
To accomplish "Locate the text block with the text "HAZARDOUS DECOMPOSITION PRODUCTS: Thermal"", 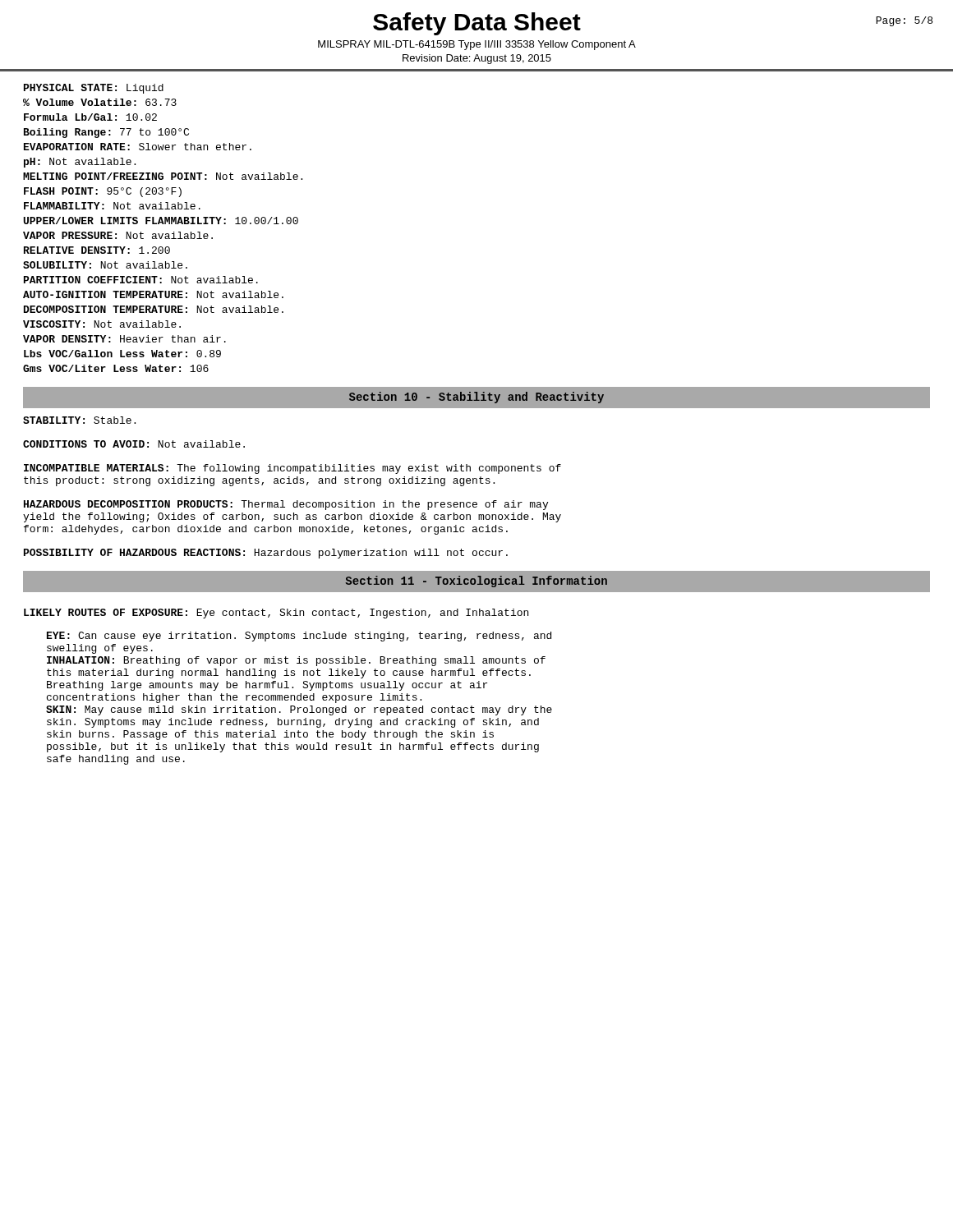I will tap(292, 517).
